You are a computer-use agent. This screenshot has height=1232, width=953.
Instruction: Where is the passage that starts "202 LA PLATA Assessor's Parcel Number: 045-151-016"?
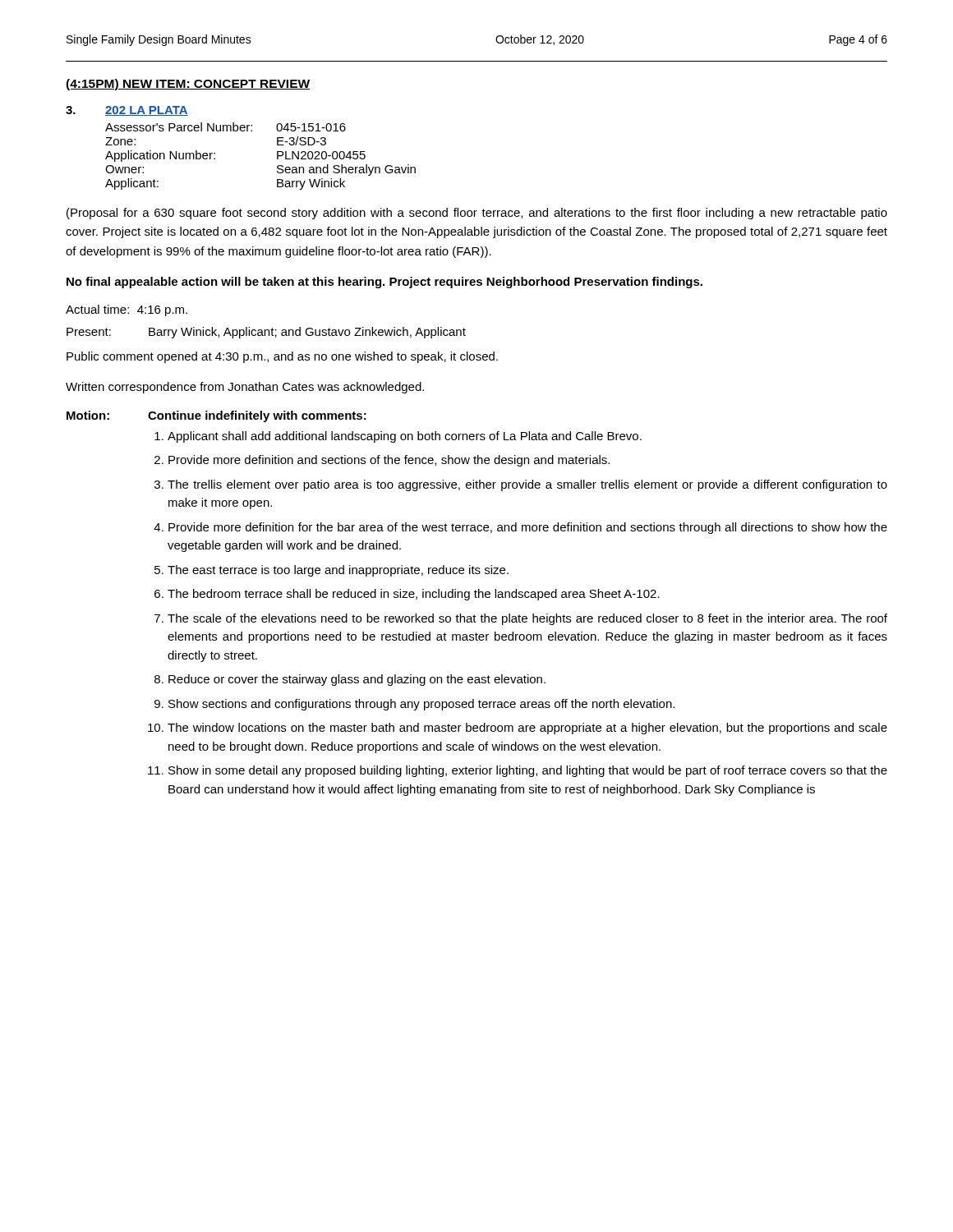127,111
